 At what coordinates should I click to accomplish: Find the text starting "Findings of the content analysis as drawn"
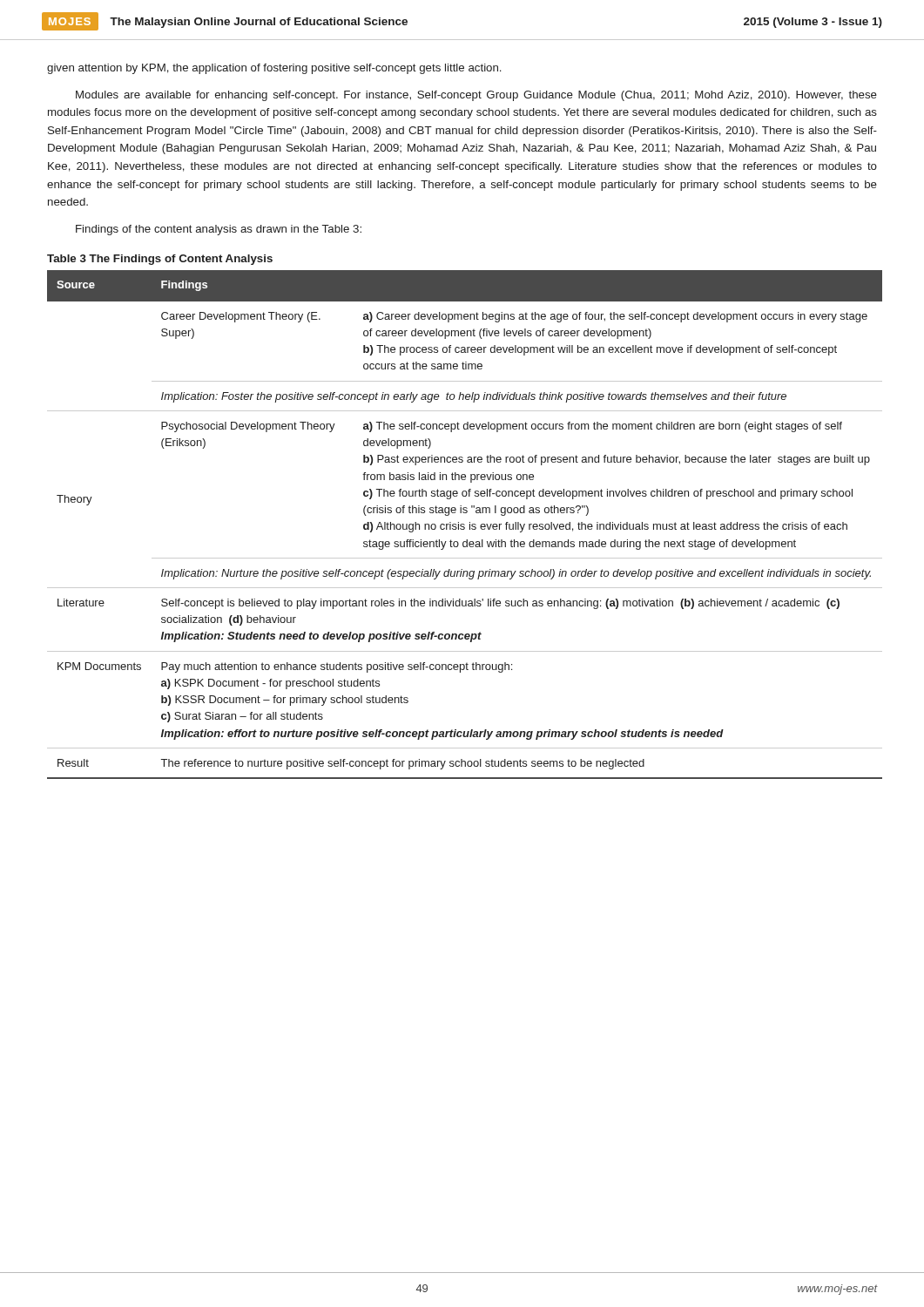click(219, 229)
